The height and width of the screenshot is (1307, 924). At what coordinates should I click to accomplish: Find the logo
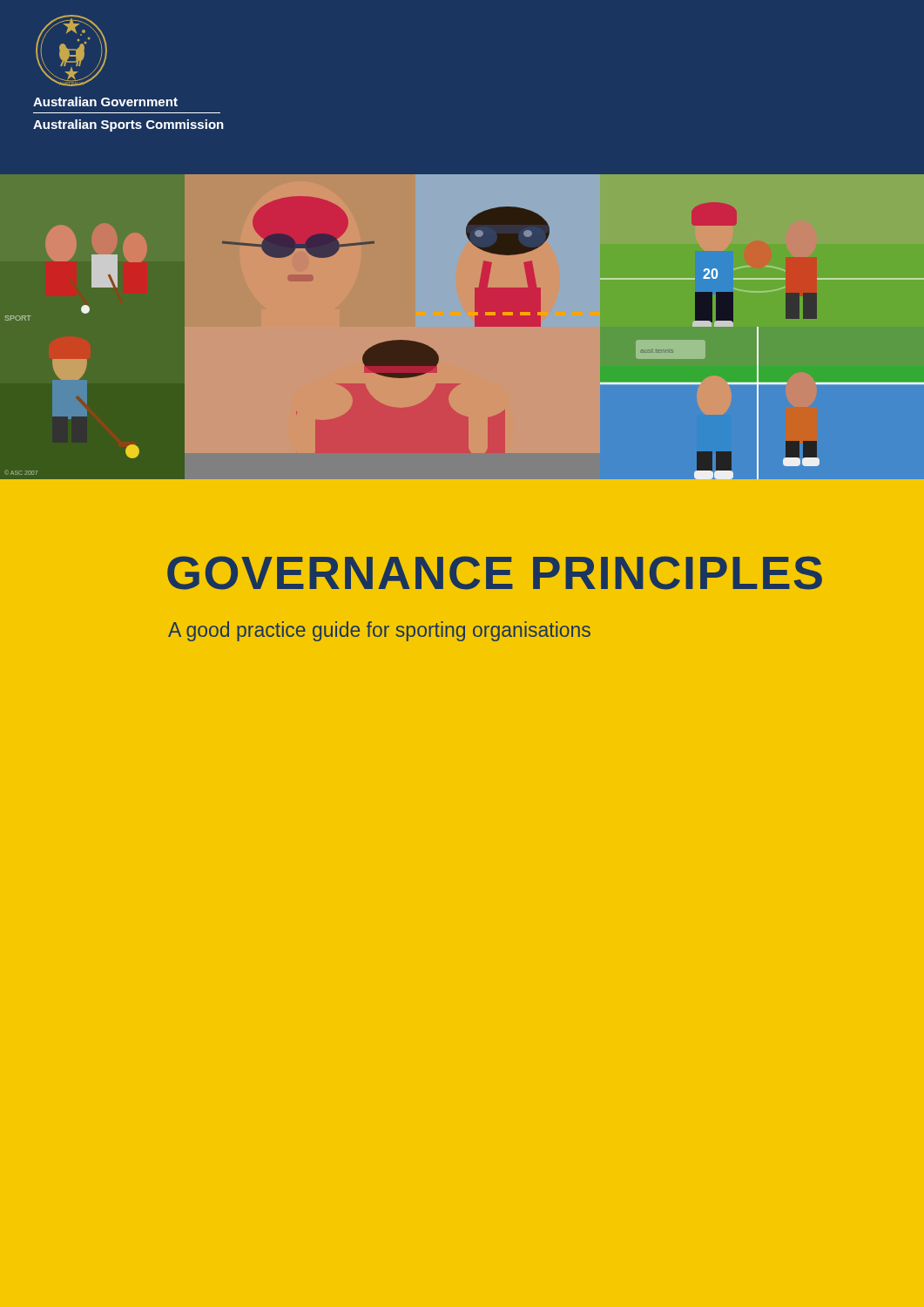(71, 51)
